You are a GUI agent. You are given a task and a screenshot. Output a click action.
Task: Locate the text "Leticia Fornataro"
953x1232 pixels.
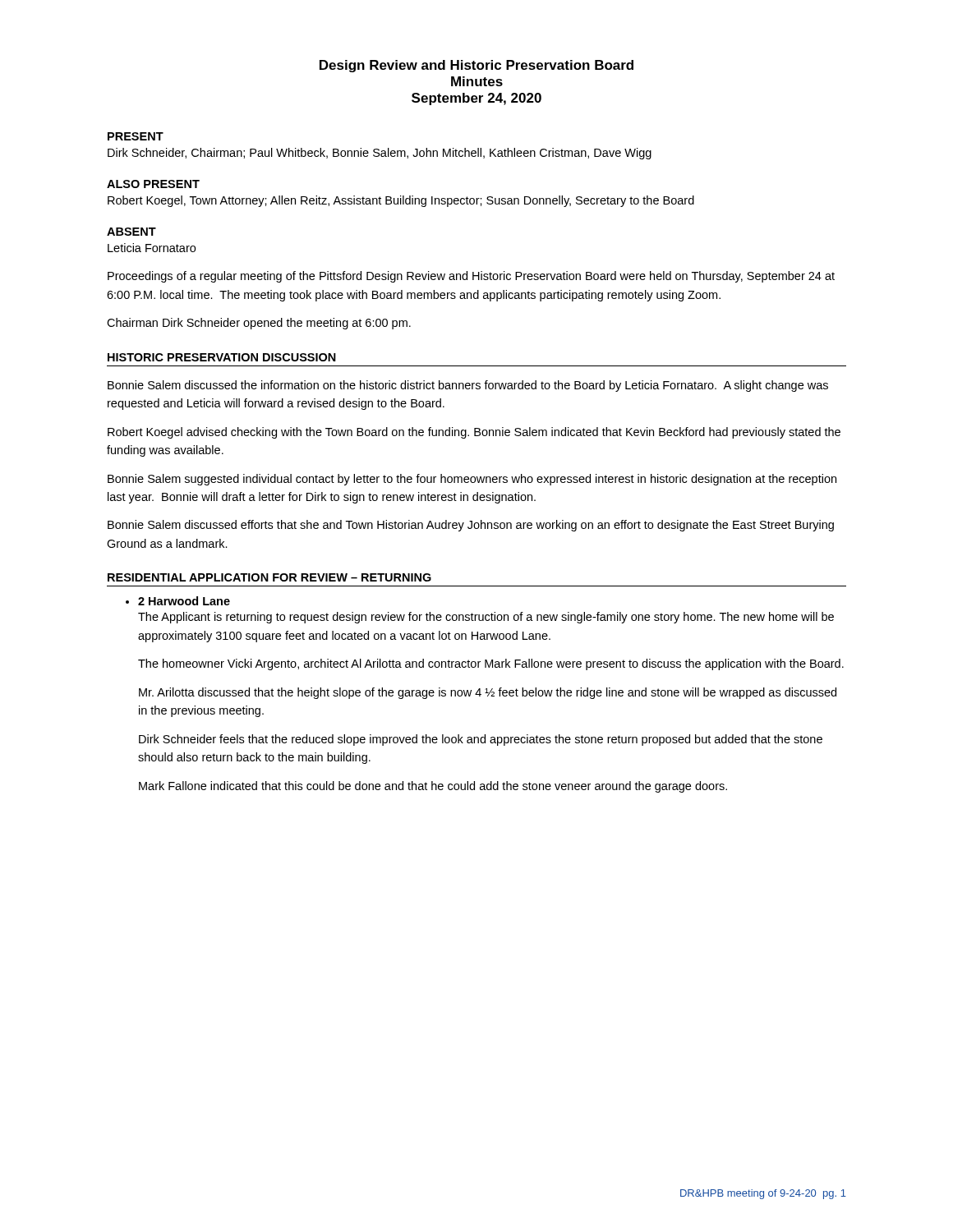click(x=152, y=248)
